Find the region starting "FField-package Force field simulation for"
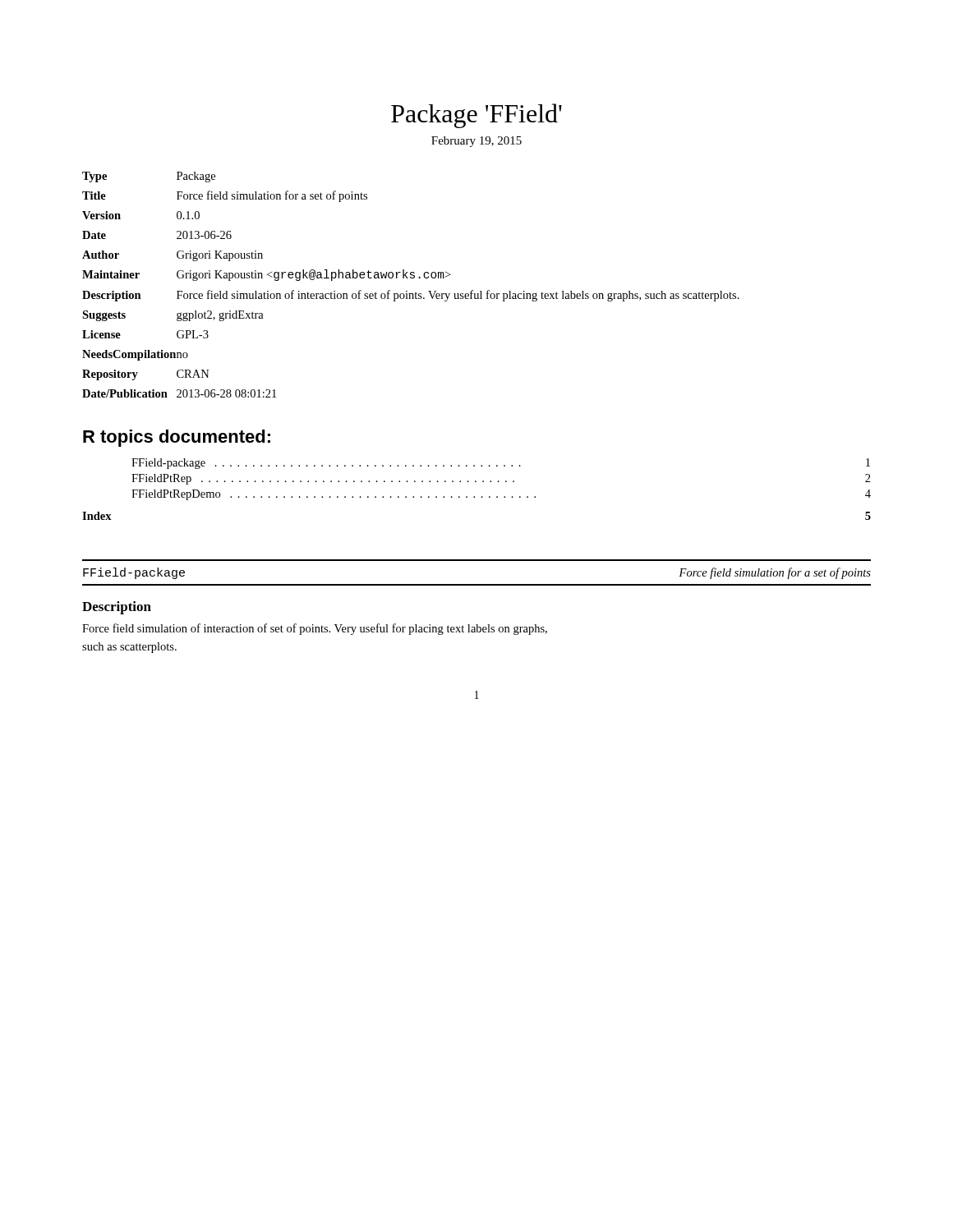Screen dimensions: 1232x953 tap(476, 573)
